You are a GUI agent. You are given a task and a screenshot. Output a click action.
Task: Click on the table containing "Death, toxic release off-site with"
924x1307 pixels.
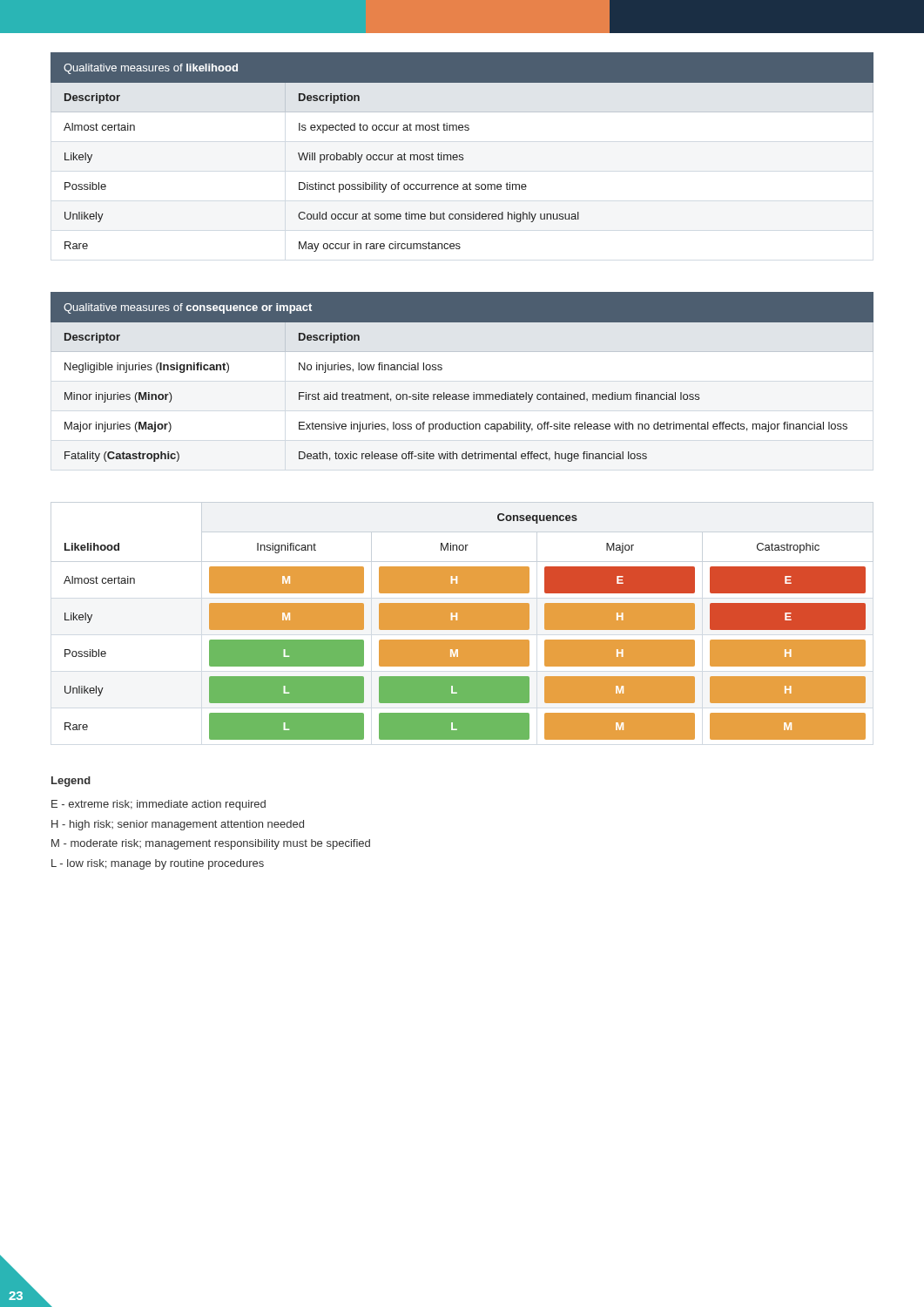click(462, 381)
